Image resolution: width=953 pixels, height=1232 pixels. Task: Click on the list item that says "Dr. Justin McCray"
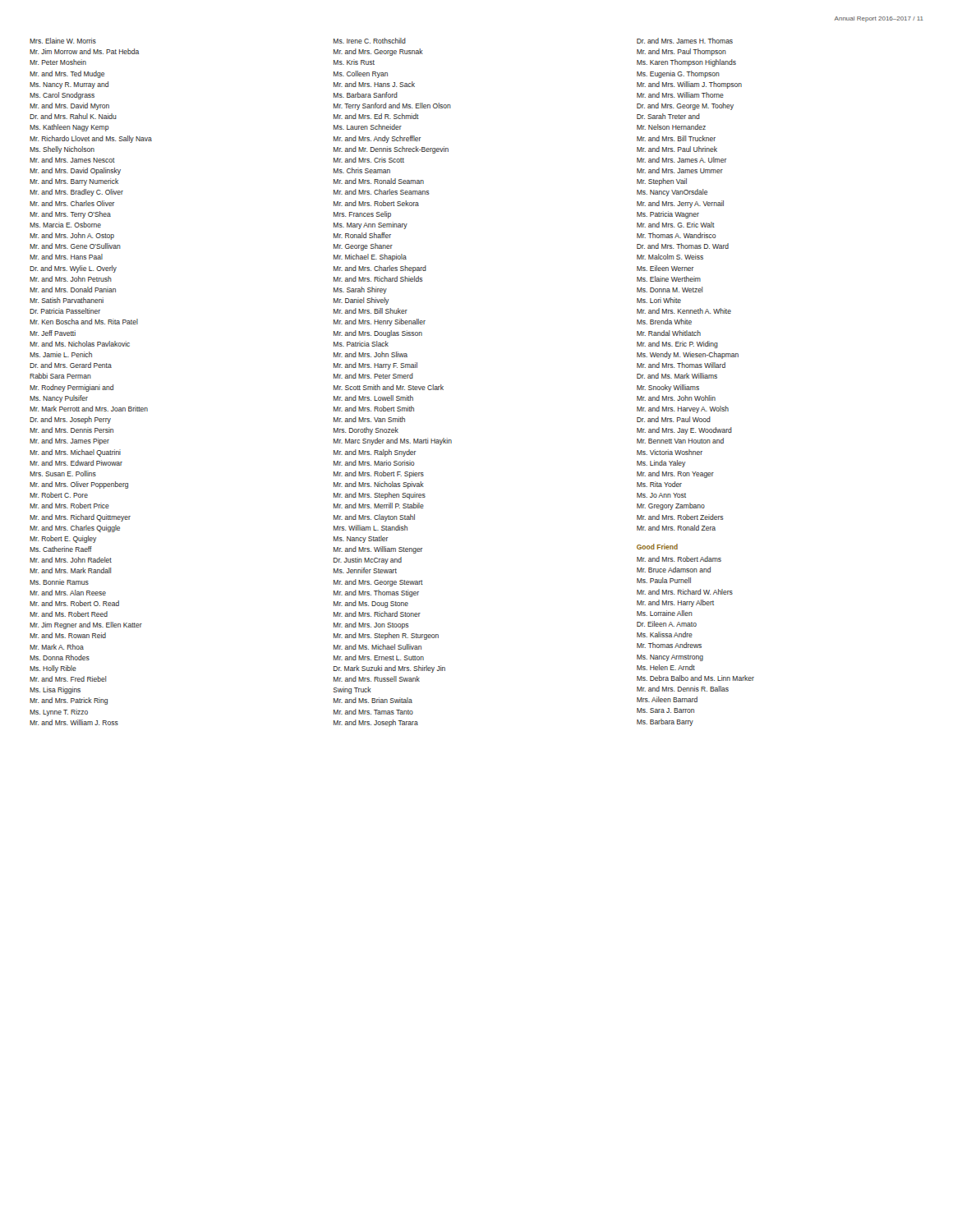pos(368,561)
